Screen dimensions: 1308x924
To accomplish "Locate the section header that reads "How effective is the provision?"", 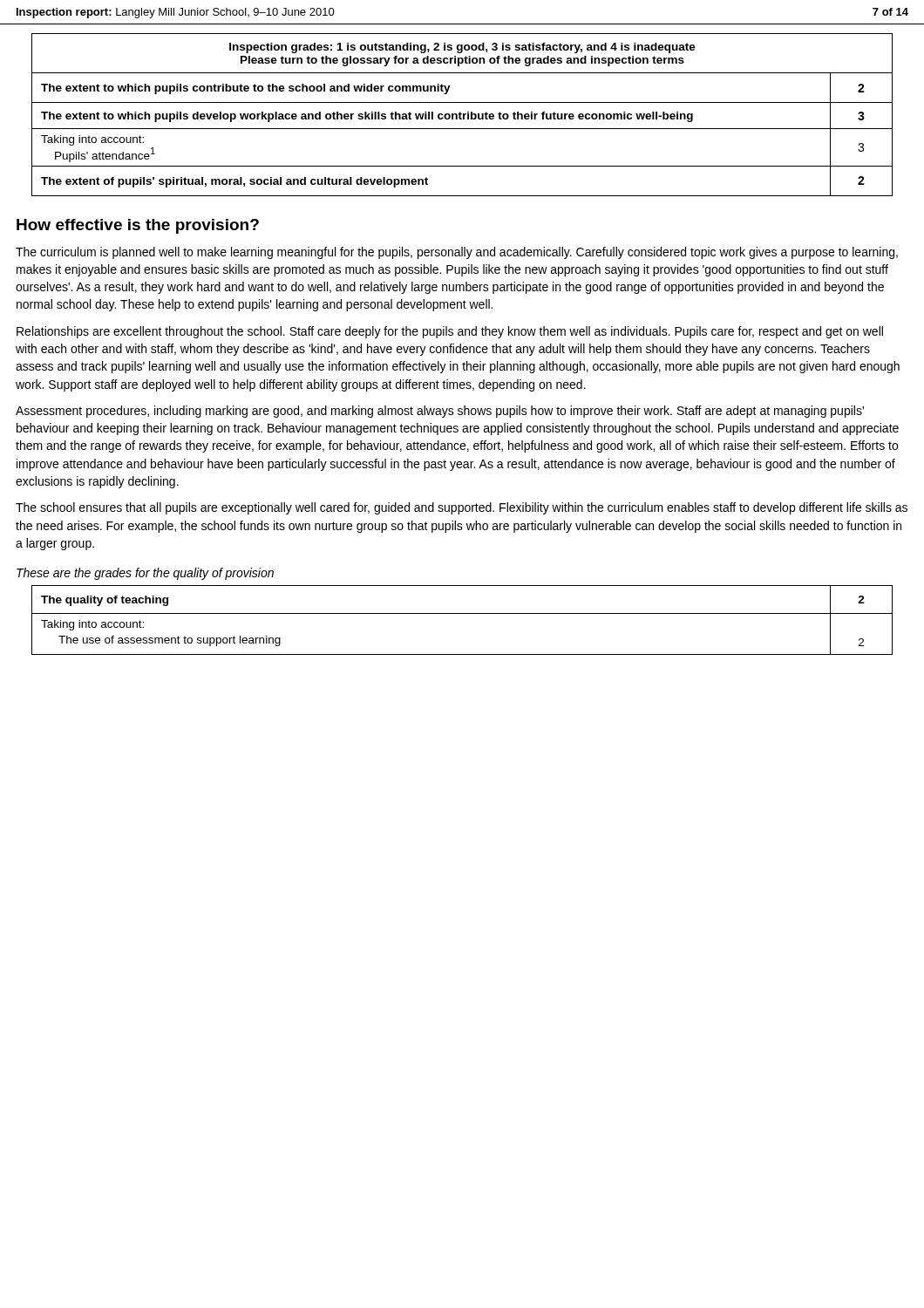I will point(138,224).
